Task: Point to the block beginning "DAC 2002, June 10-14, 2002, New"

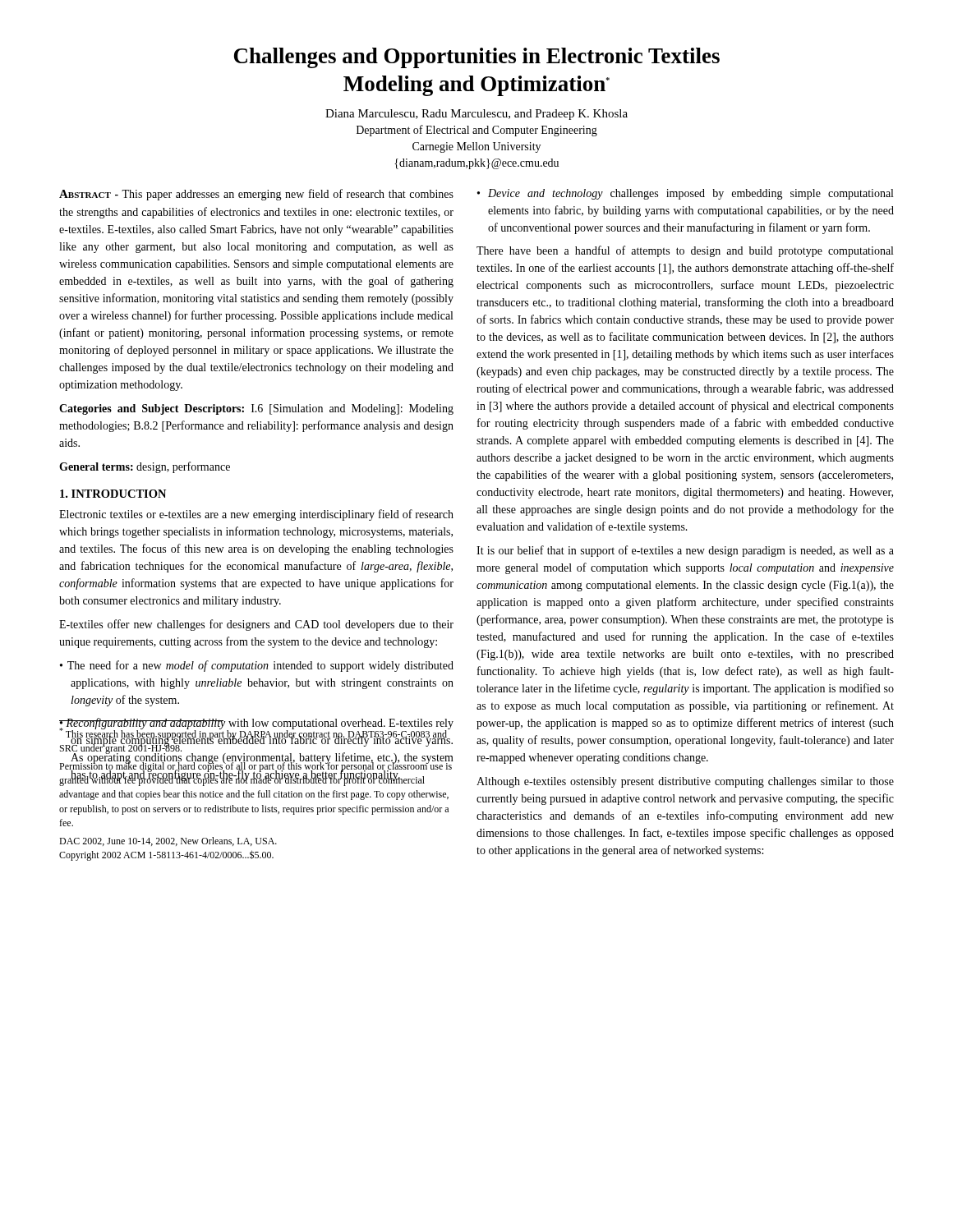Action: point(256,848)
